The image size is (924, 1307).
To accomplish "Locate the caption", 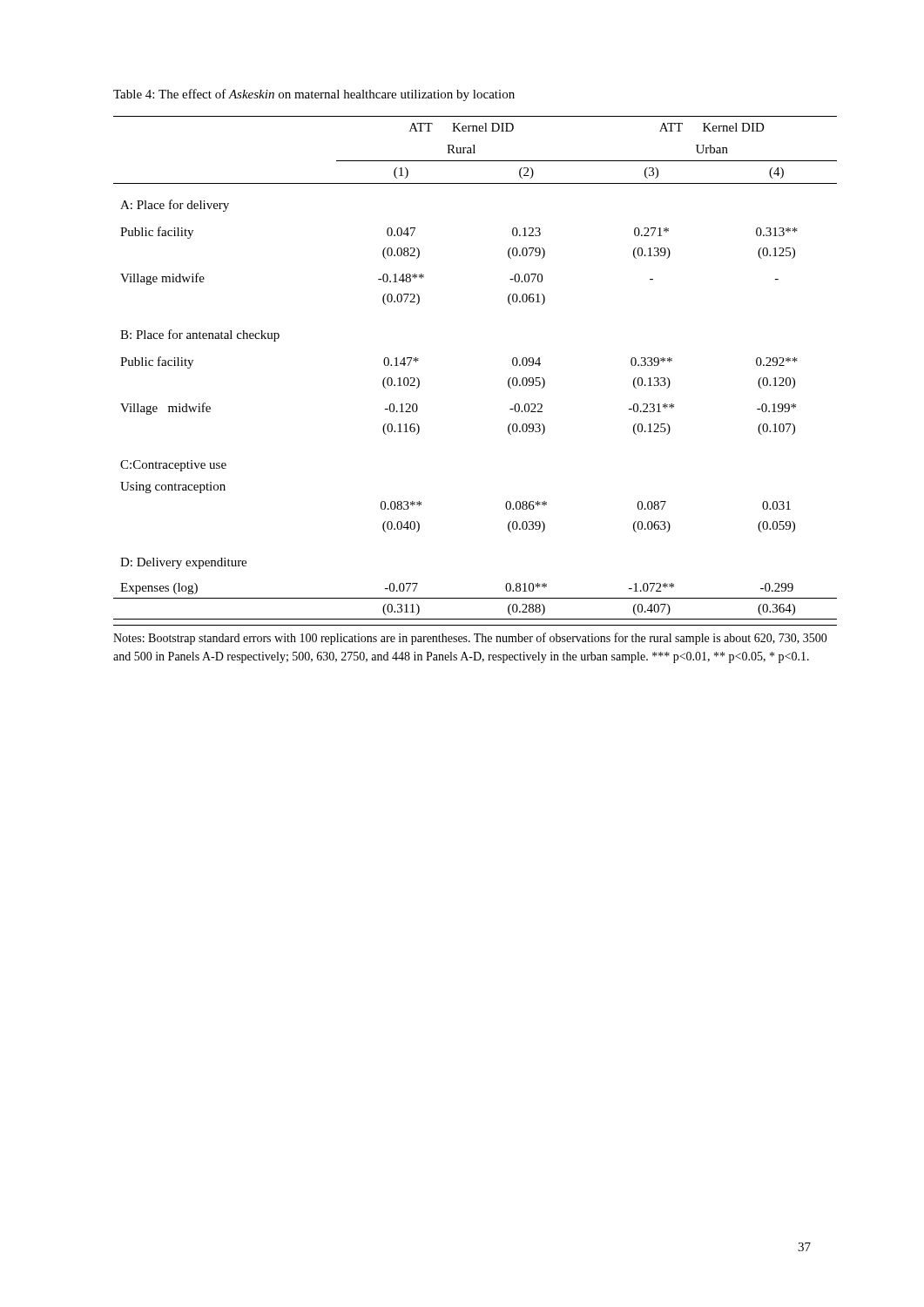I will [x=314, y=94].
